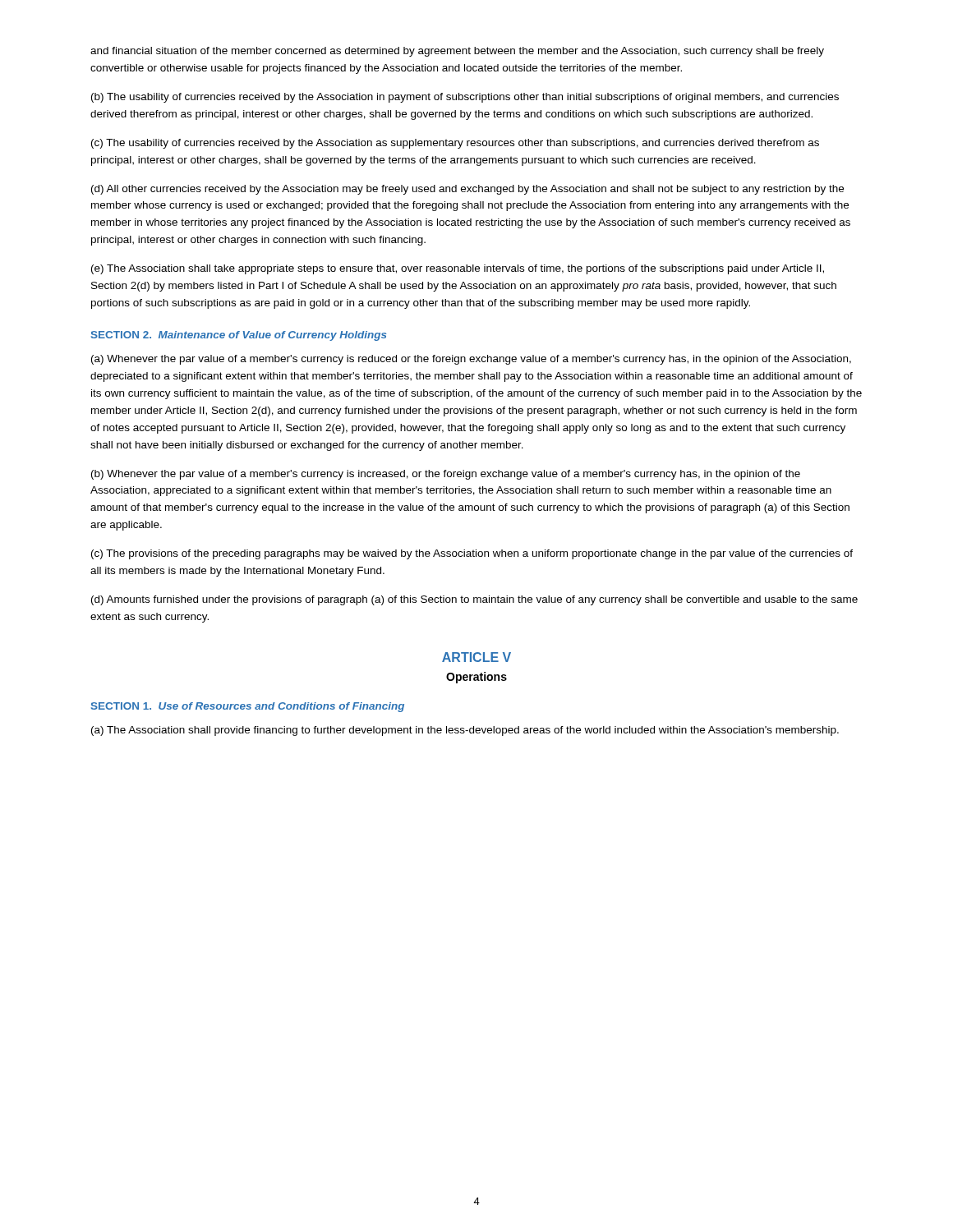Click the section header that begins "SECTION 2. Maintenance of"
953x1232 pixels.
[x=239, y=335]
